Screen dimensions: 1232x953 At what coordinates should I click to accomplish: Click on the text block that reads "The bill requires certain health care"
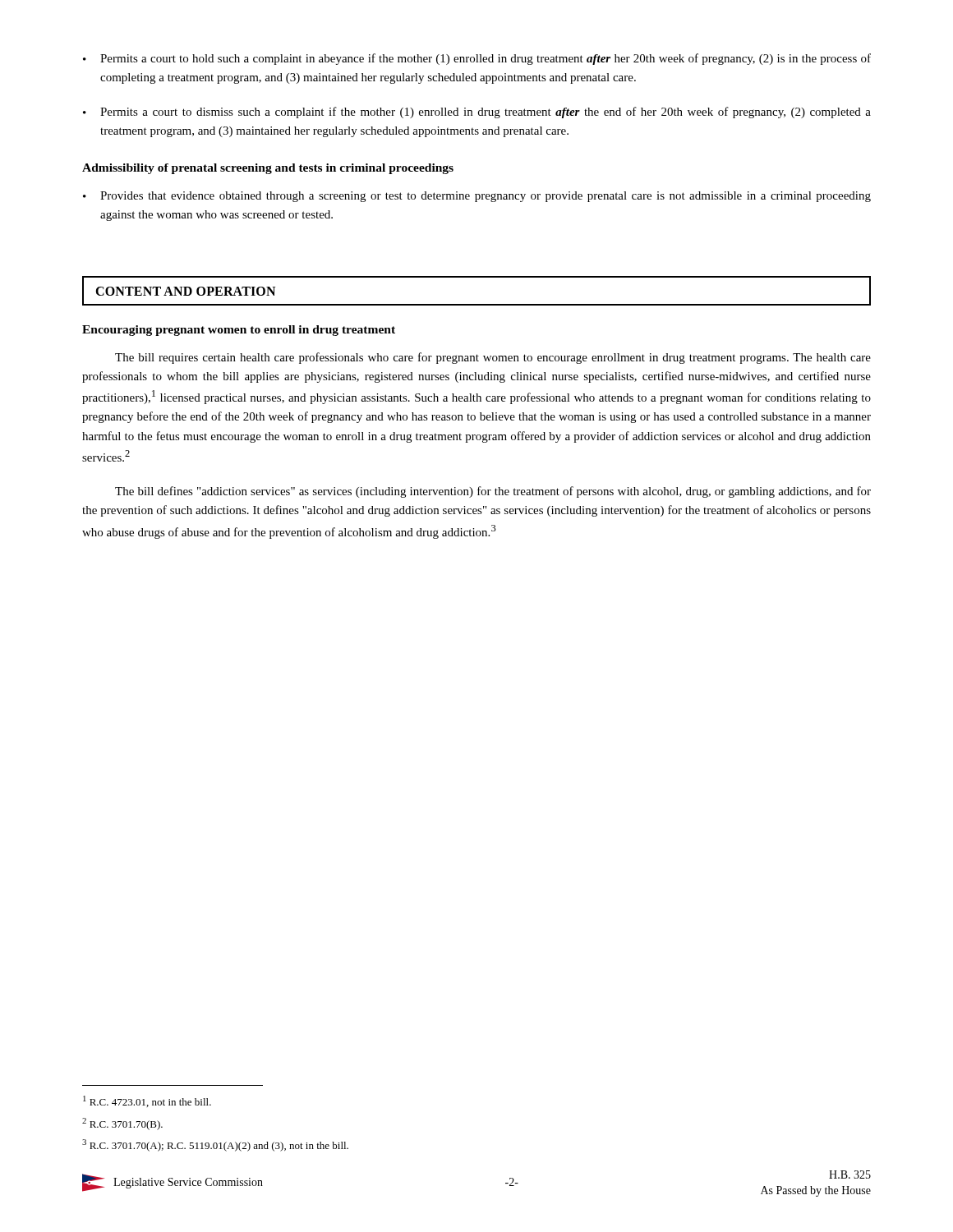[x=476, y=407]
